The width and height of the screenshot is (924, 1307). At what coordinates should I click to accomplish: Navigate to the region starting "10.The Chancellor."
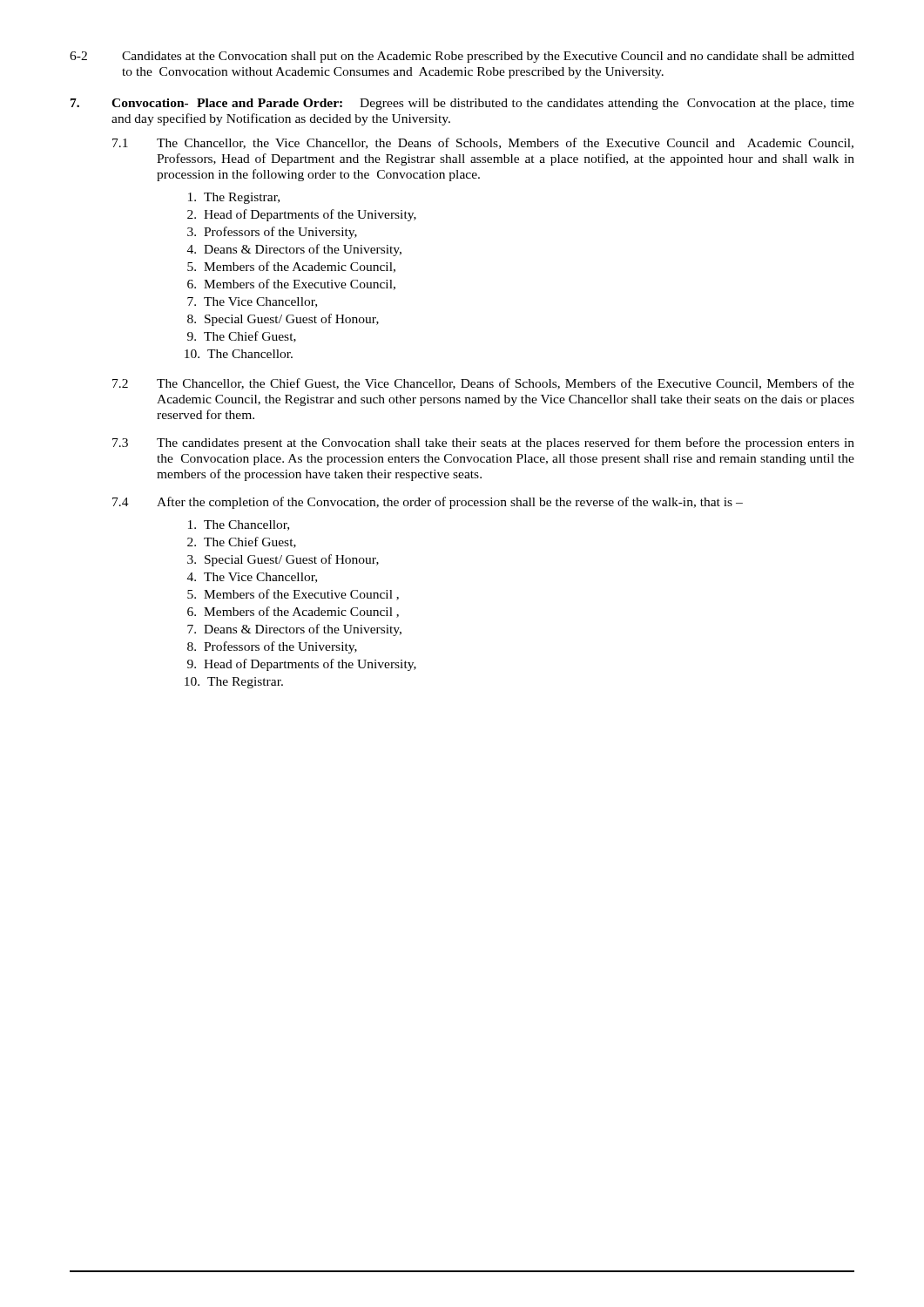tap(234, 354)
